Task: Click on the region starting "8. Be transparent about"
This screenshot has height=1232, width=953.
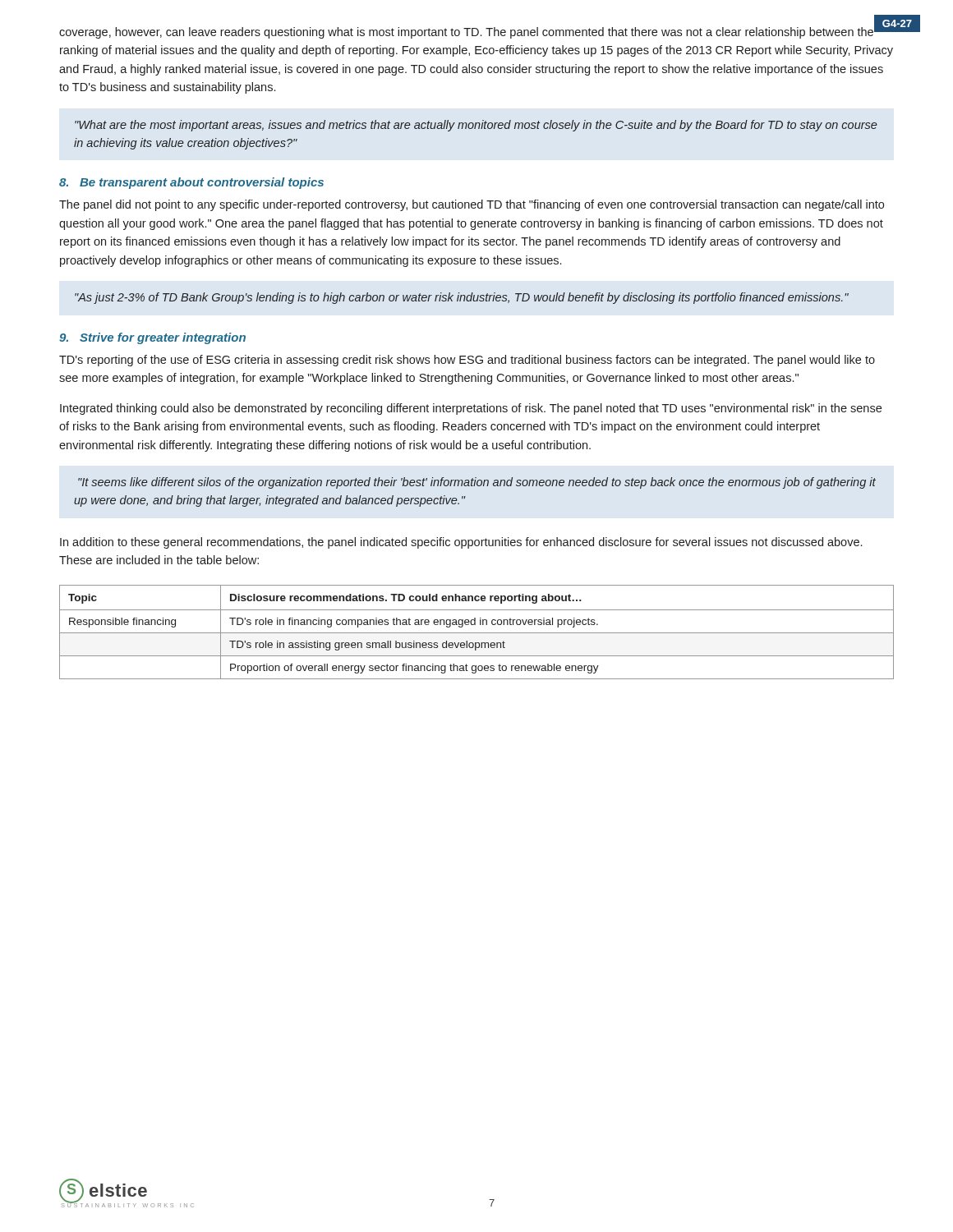Action: point(192,182)
